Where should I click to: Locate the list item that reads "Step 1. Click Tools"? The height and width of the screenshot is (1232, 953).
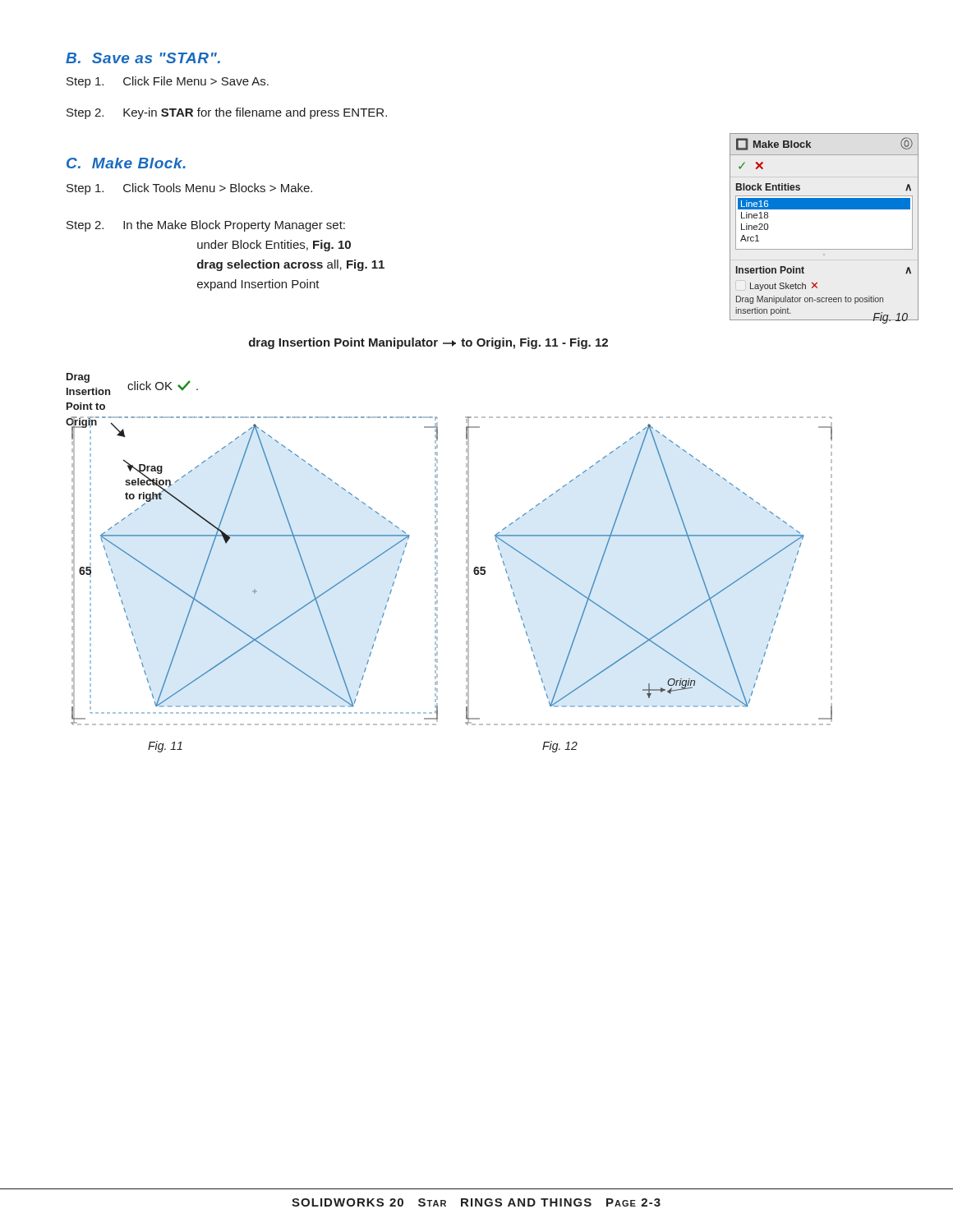point(190,188)
